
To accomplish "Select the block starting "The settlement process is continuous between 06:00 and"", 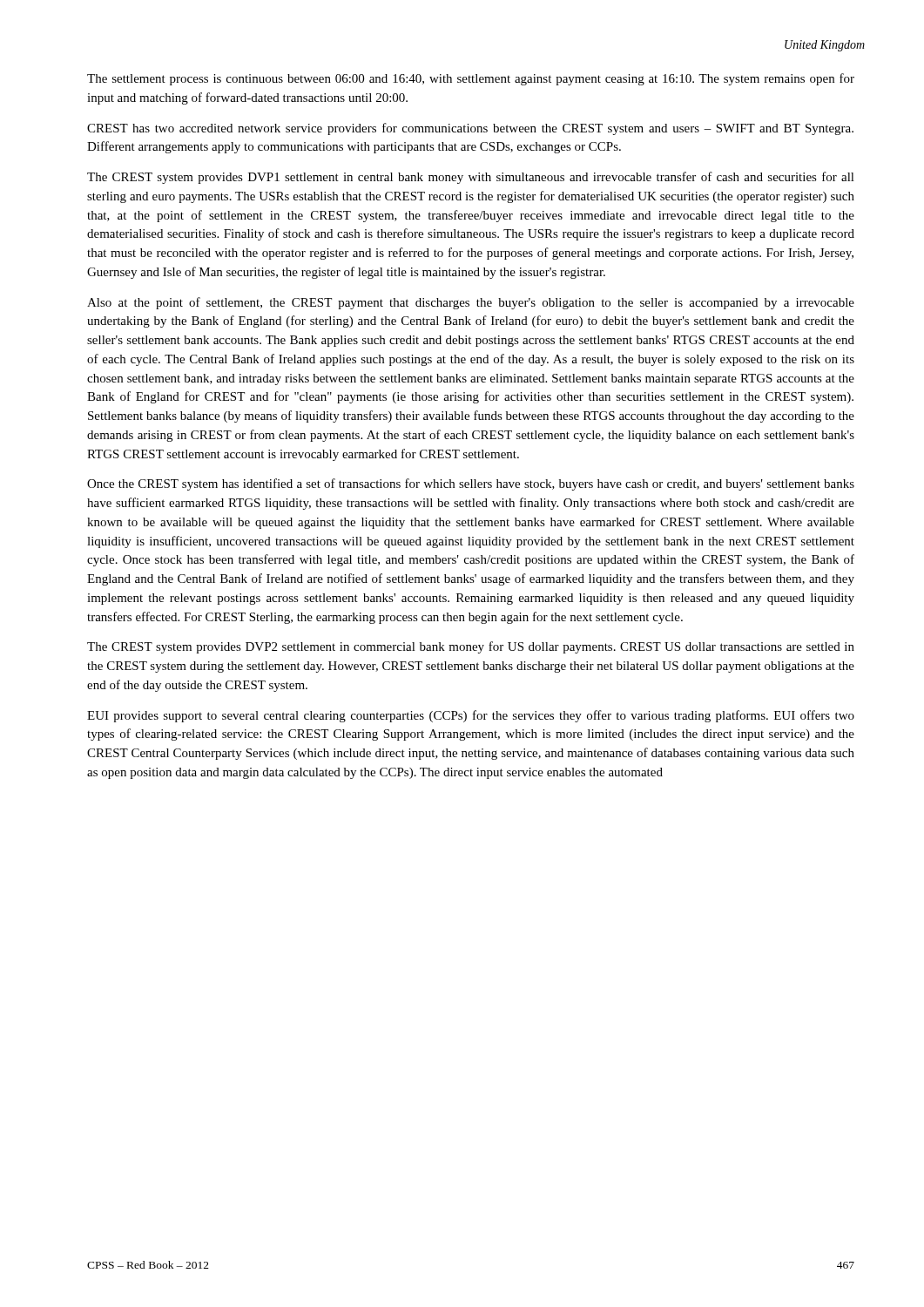I will coord(471,88).
